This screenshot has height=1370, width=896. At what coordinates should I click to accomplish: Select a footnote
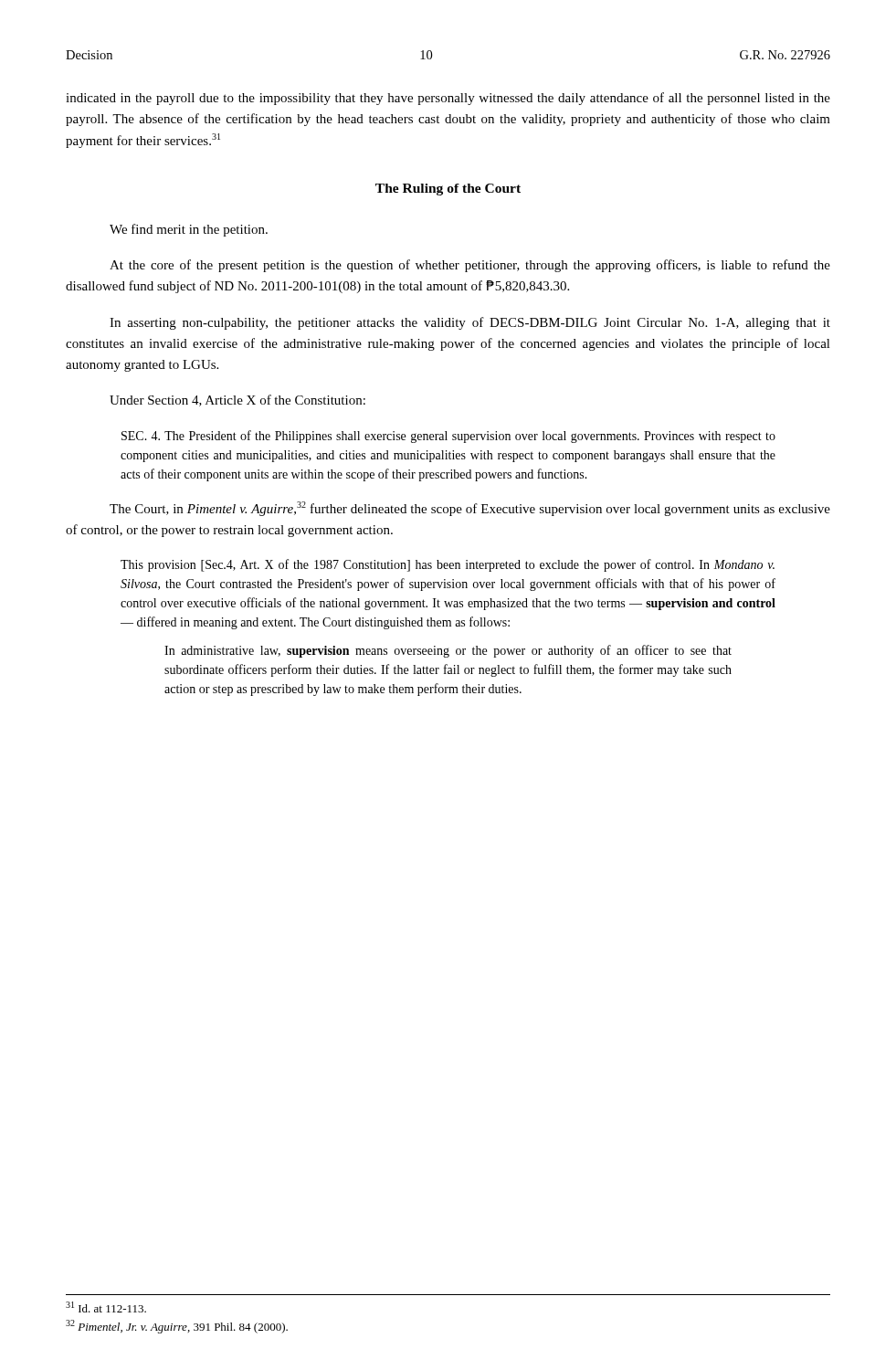[x=448, y=1317]
